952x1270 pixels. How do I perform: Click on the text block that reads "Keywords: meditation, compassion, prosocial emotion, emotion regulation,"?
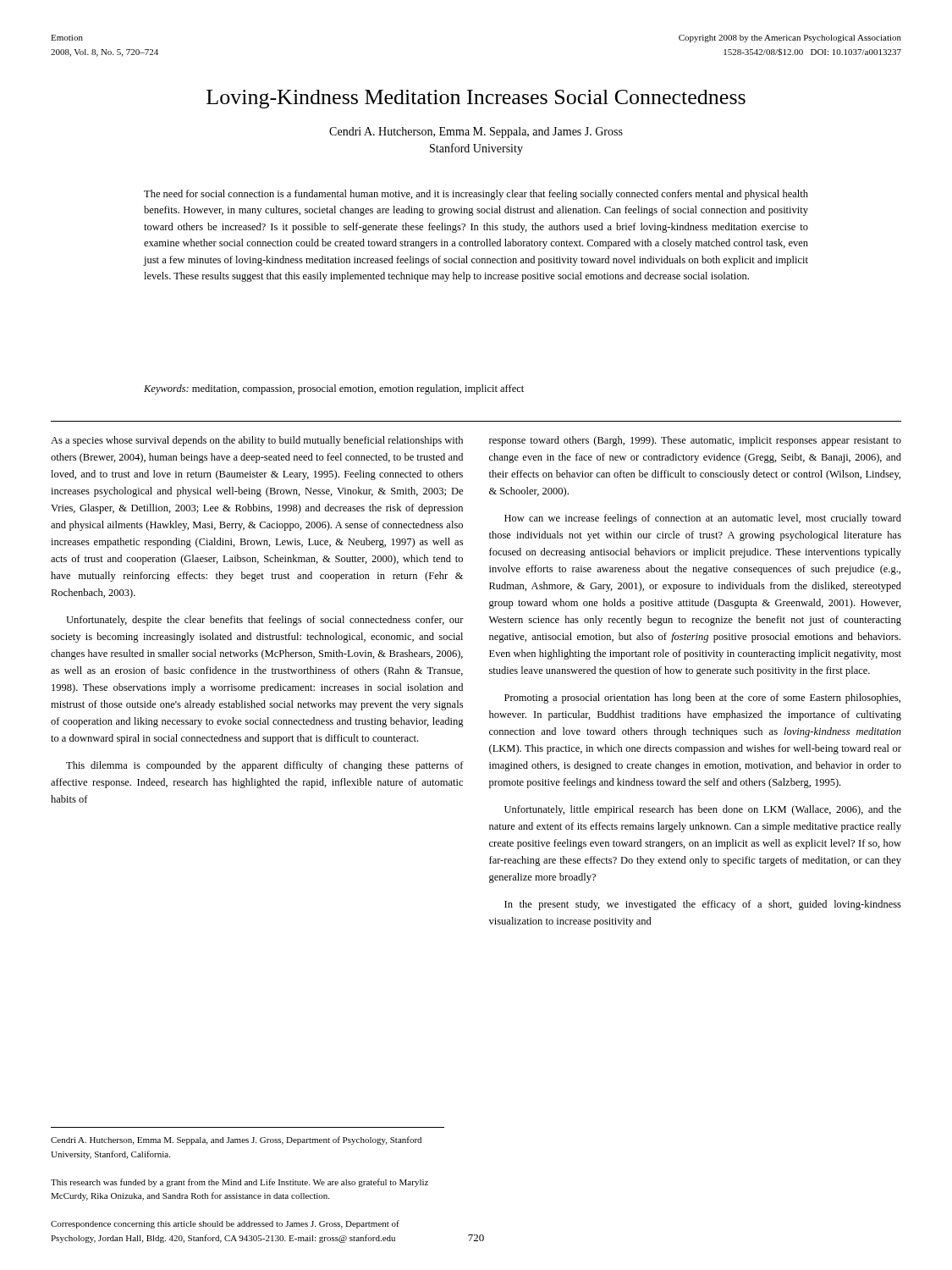[x=334, y=389]
